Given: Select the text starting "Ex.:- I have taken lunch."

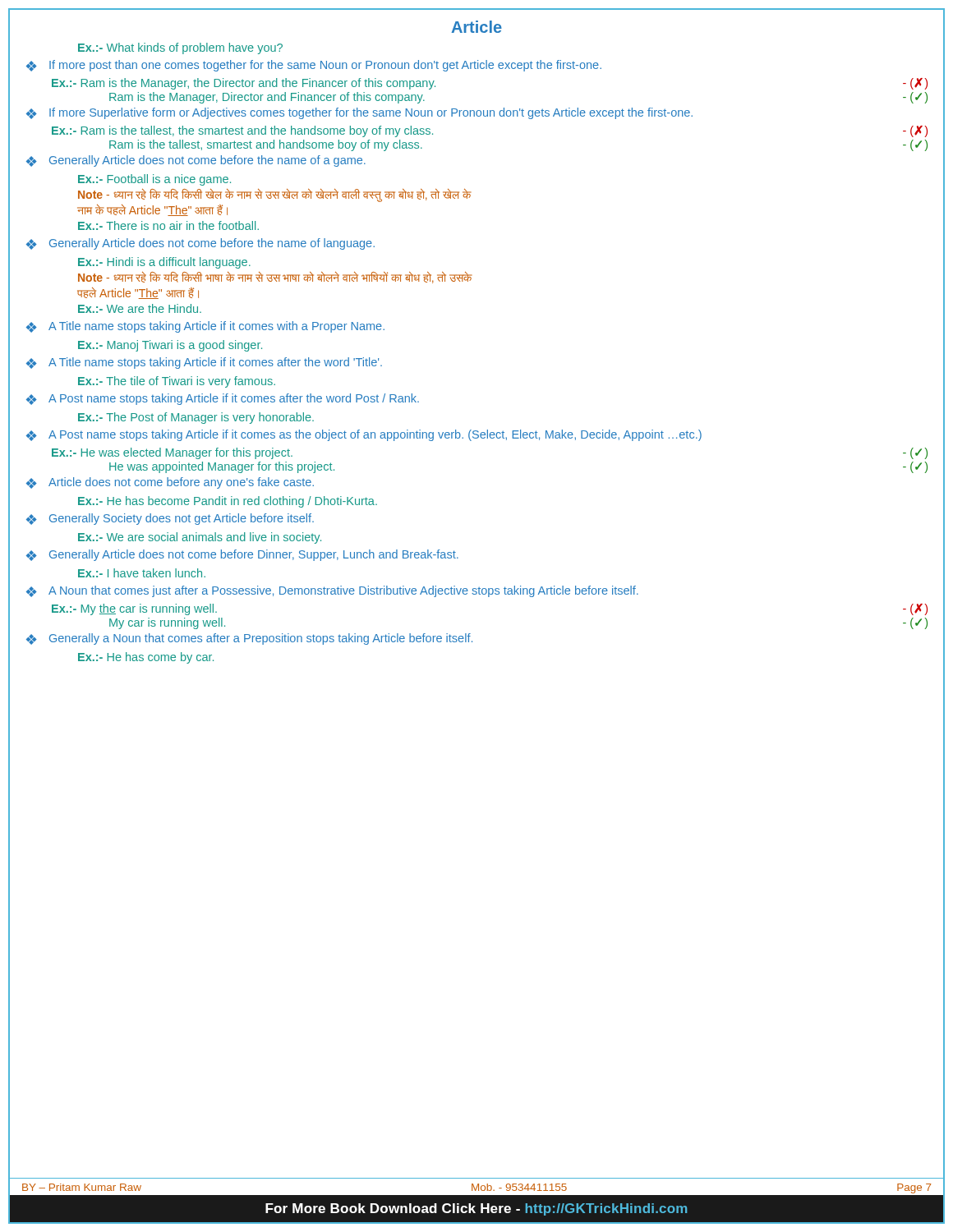Looking at the screenshot, I should click(x=142, y=573).
